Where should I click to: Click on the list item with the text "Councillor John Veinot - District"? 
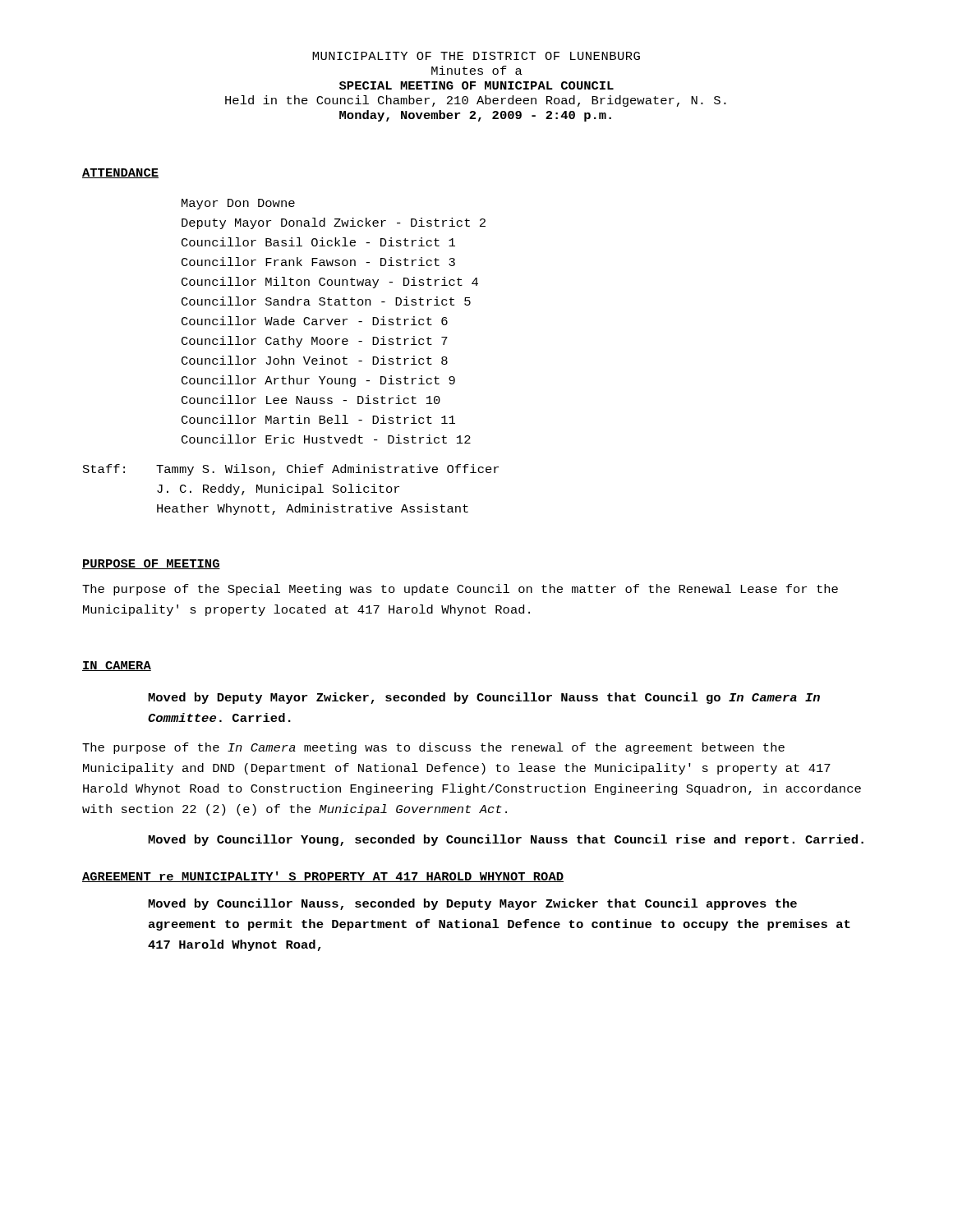pos(314,361)
